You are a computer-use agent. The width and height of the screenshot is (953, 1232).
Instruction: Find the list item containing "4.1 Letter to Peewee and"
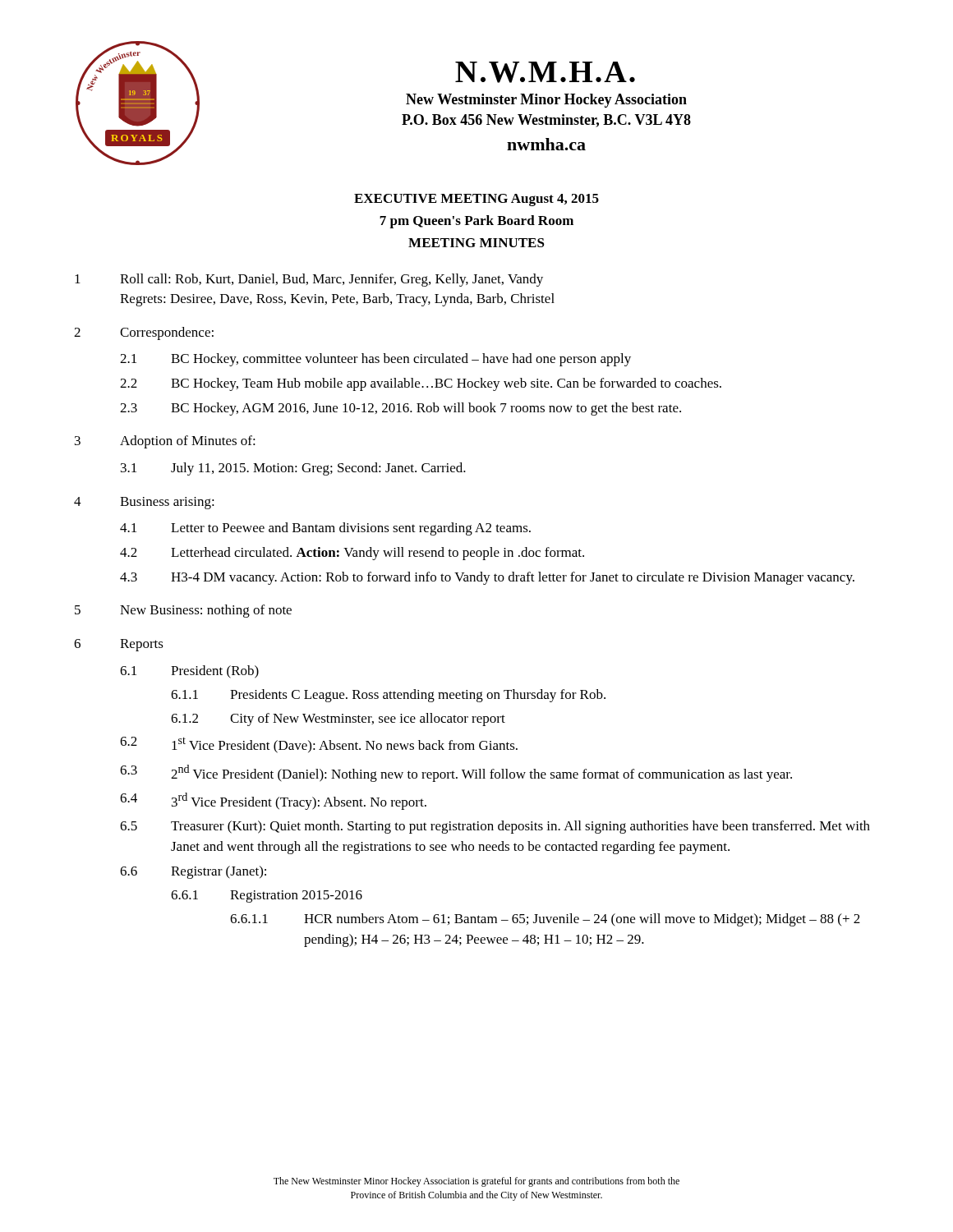[500, 529]
